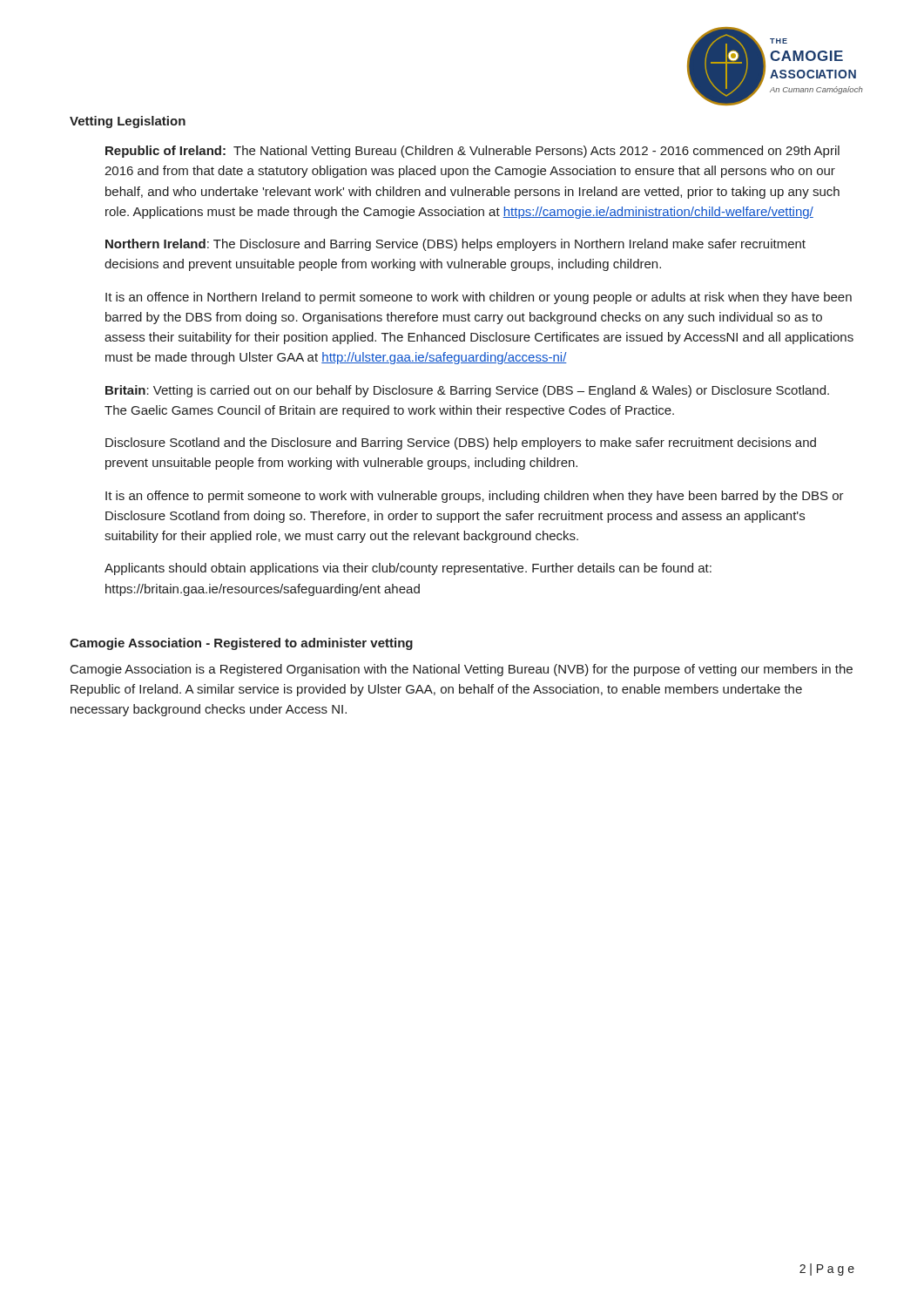Navigate to the element starting "Disclosure Scotland and the Disclosure and Barring Service"
Screen dimensions: 1307x924
tap(461, 452)
